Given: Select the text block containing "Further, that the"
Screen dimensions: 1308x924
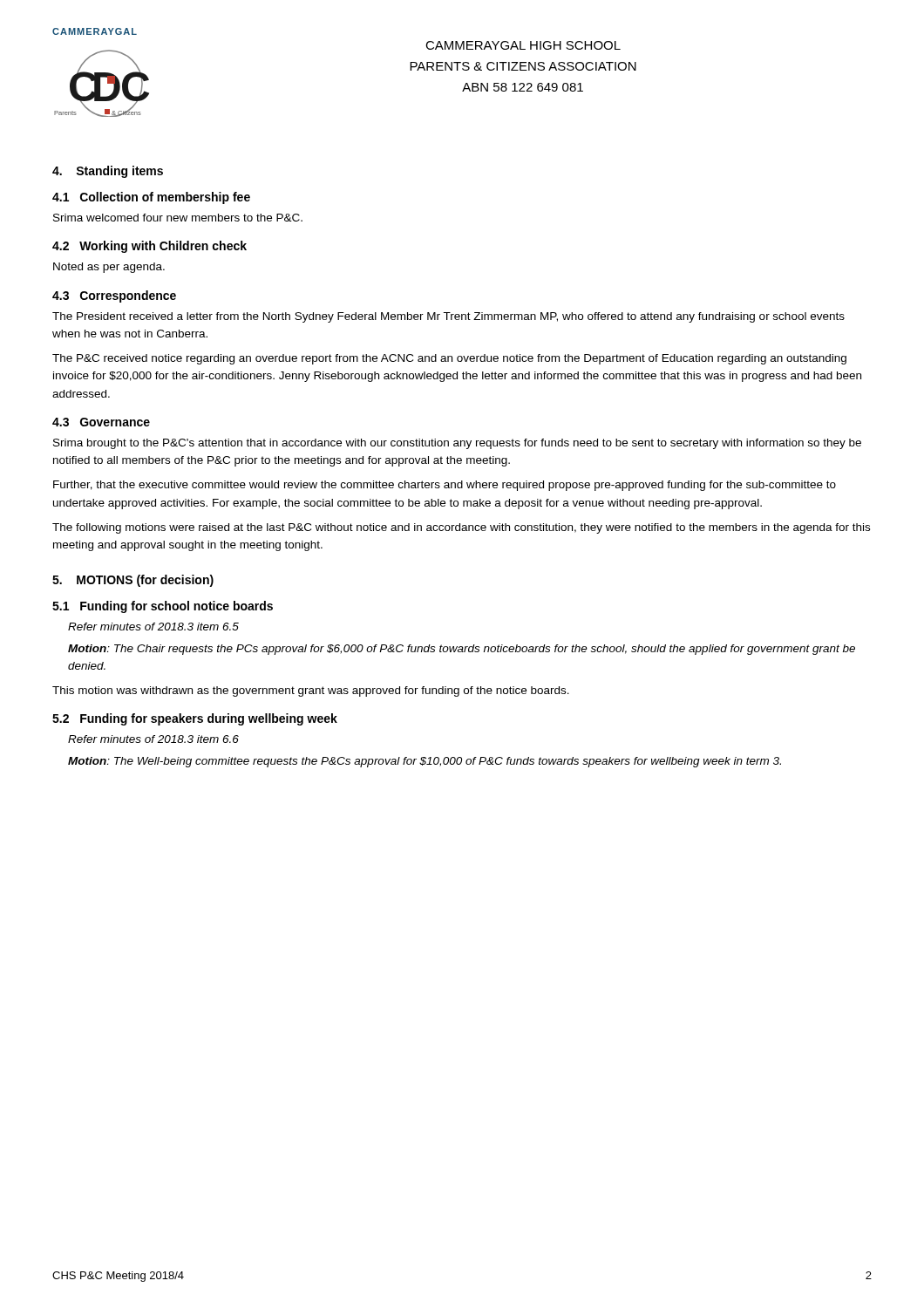Looking at the screenshot, I should 444,493.
